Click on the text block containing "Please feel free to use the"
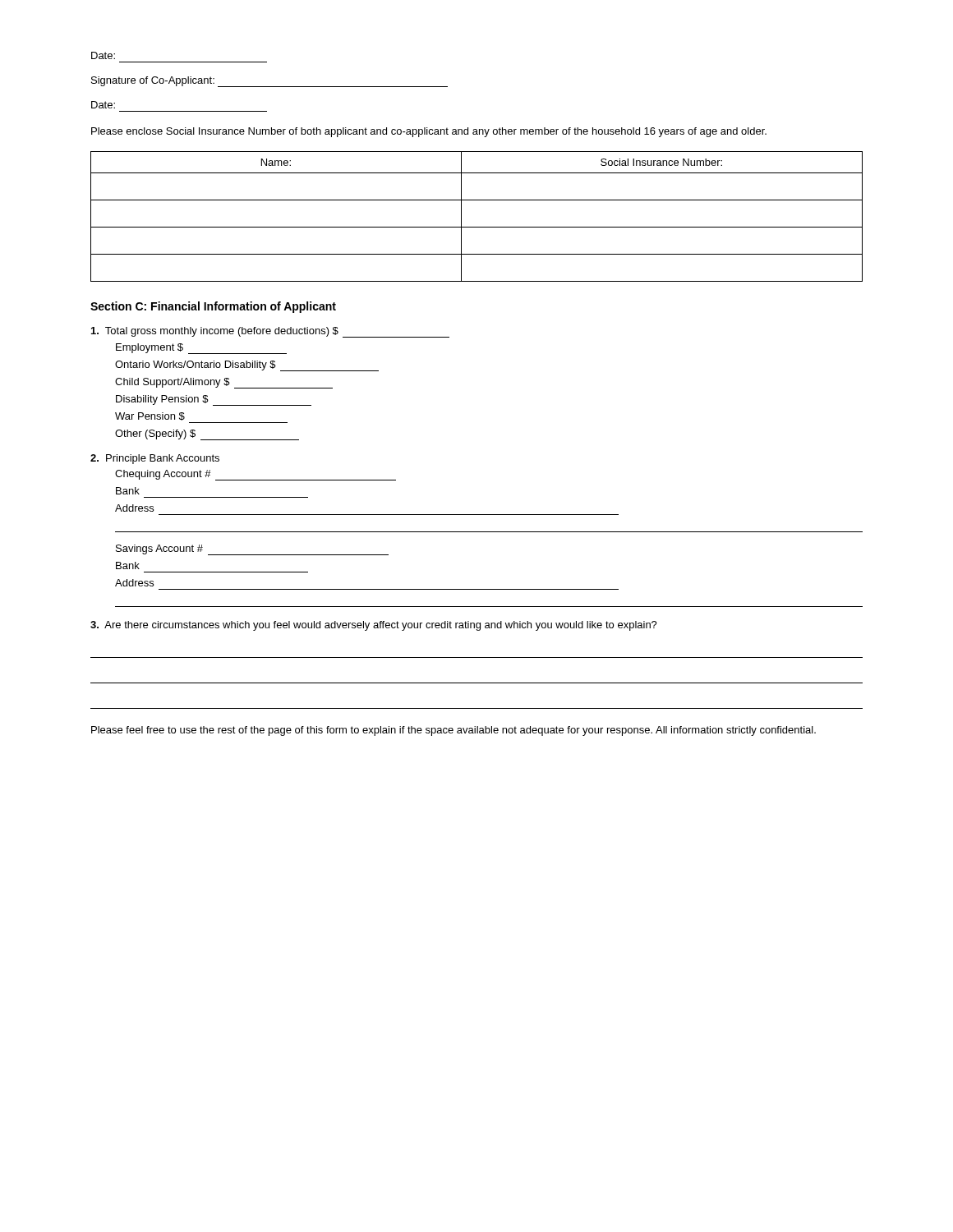Image resolution: width=953 pixels, height=1232 pixels. point(453,729)
